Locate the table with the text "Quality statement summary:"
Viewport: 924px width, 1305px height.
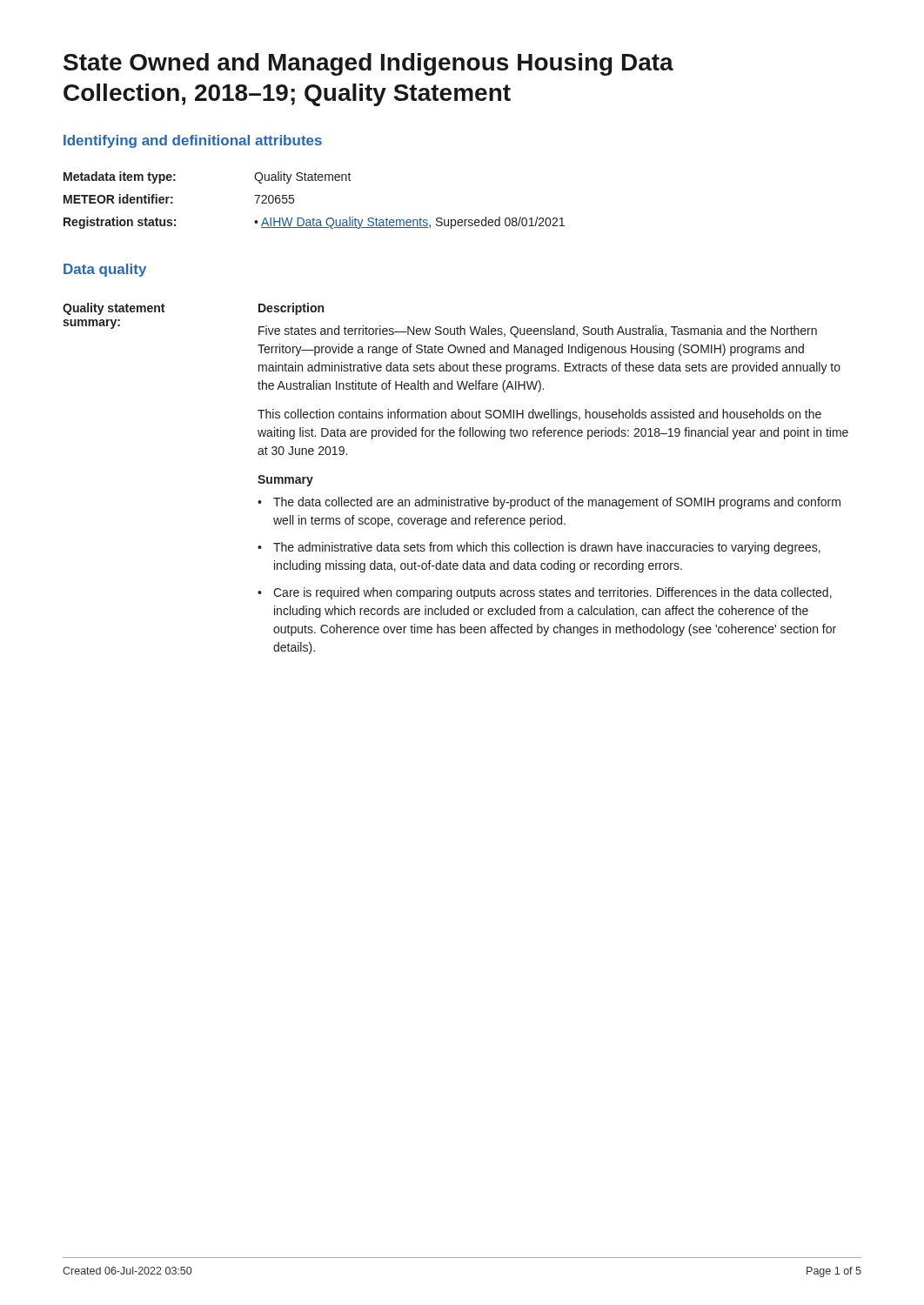coord(462,483)
